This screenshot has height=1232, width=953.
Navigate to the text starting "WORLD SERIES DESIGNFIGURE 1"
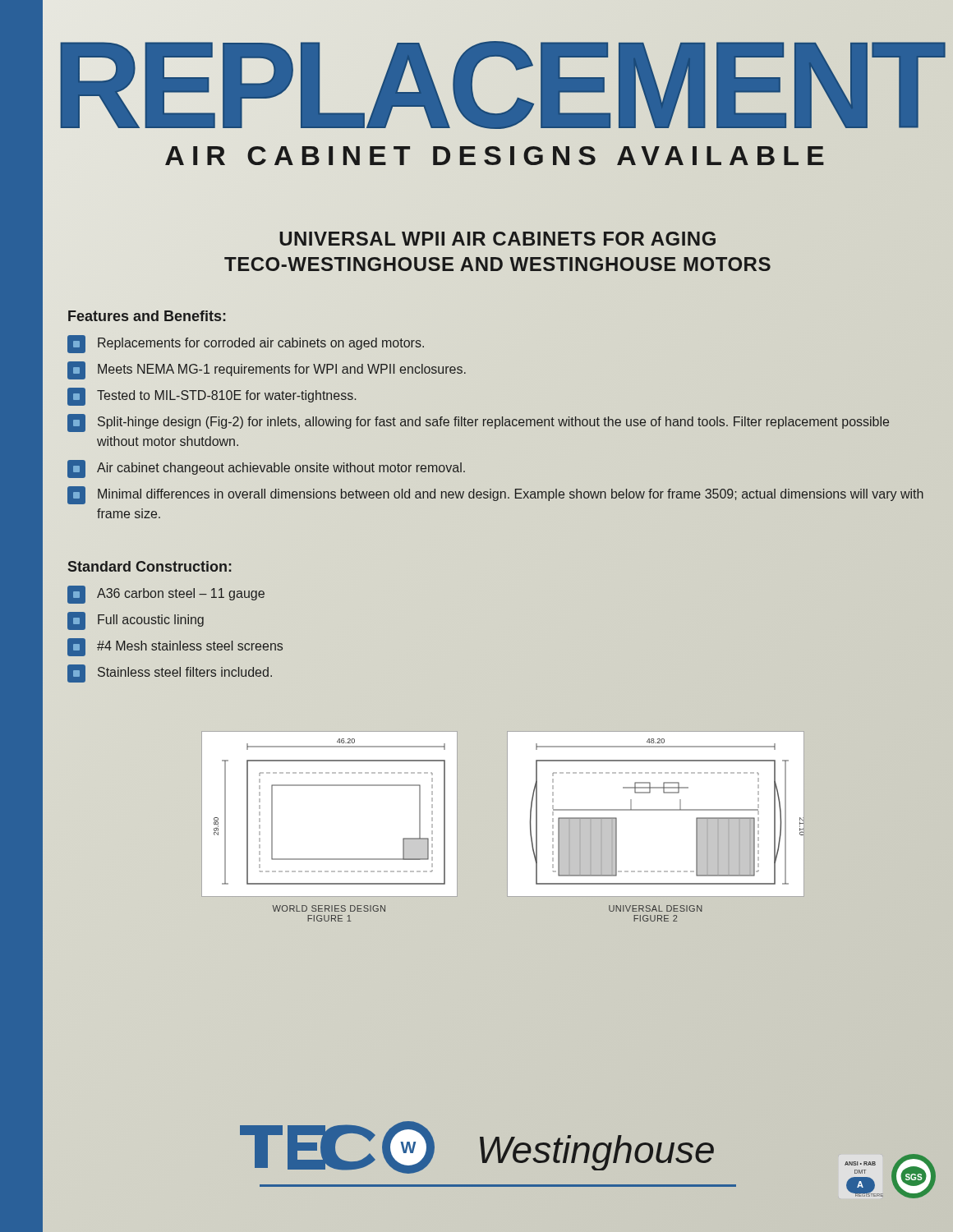point(329,913)
